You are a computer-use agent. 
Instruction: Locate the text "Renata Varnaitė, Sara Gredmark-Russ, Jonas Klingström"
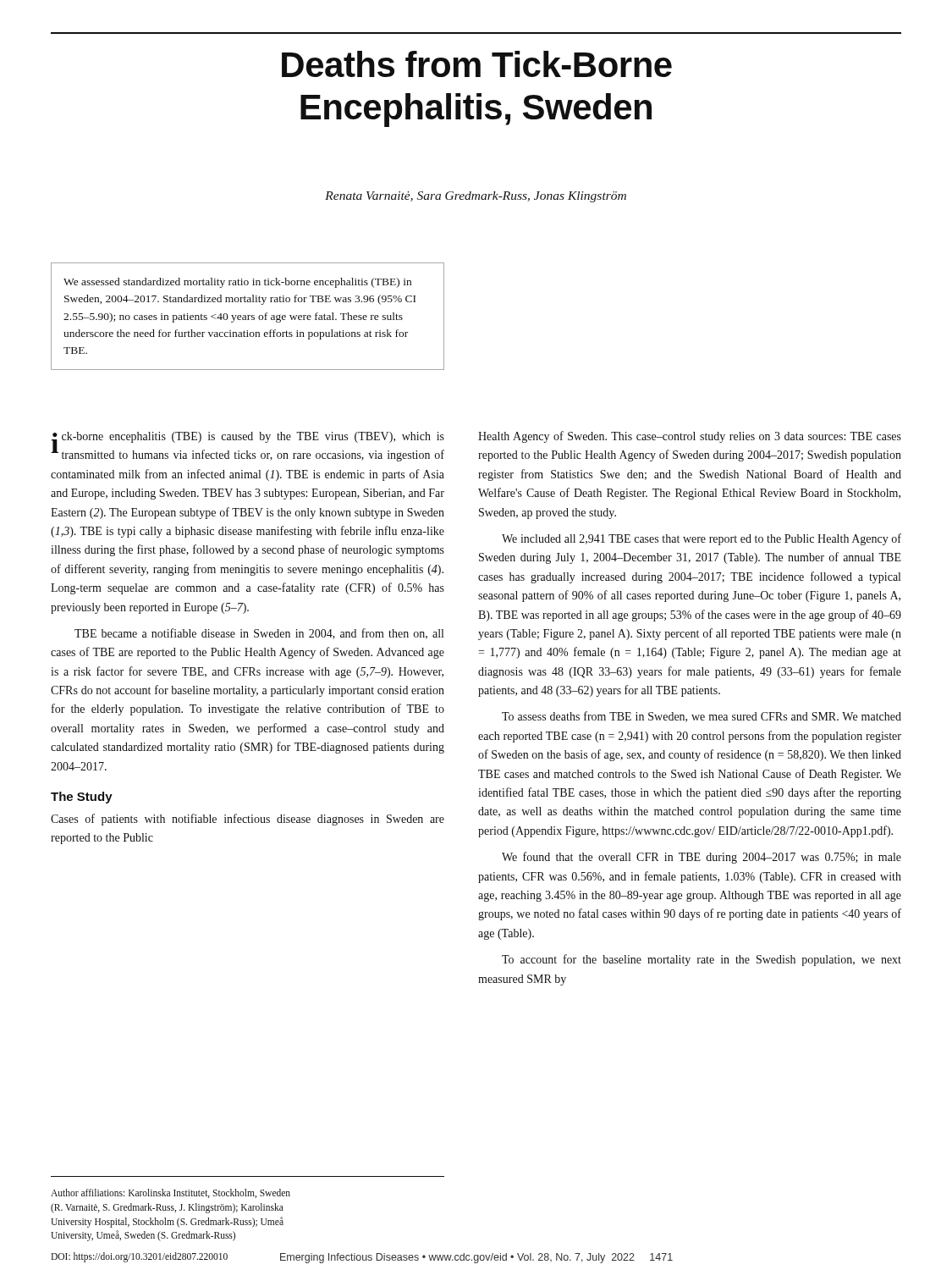pyautogui.click(x=476, y=195)
